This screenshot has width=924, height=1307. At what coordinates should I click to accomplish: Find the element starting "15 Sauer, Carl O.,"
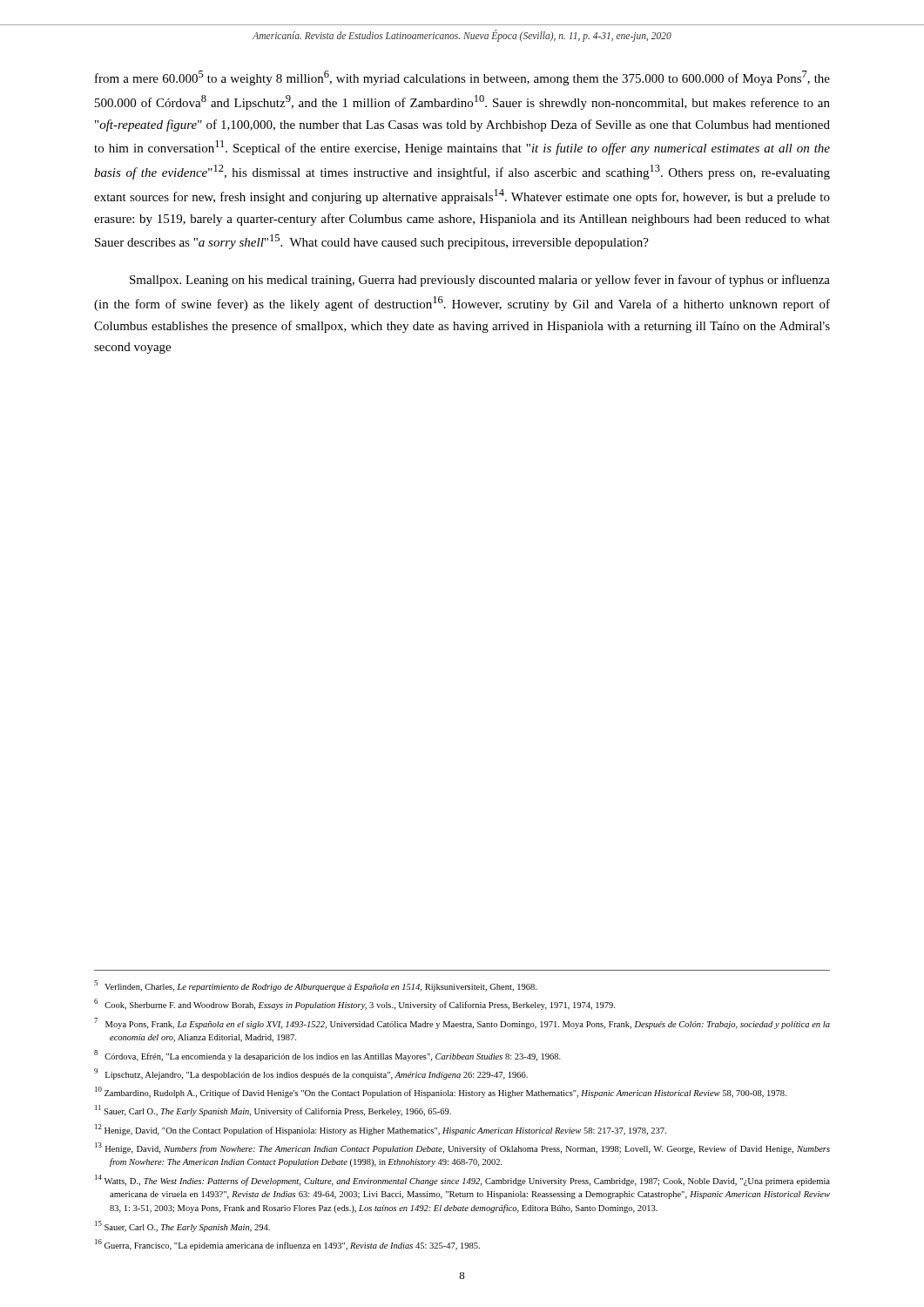coord(182,1225)
